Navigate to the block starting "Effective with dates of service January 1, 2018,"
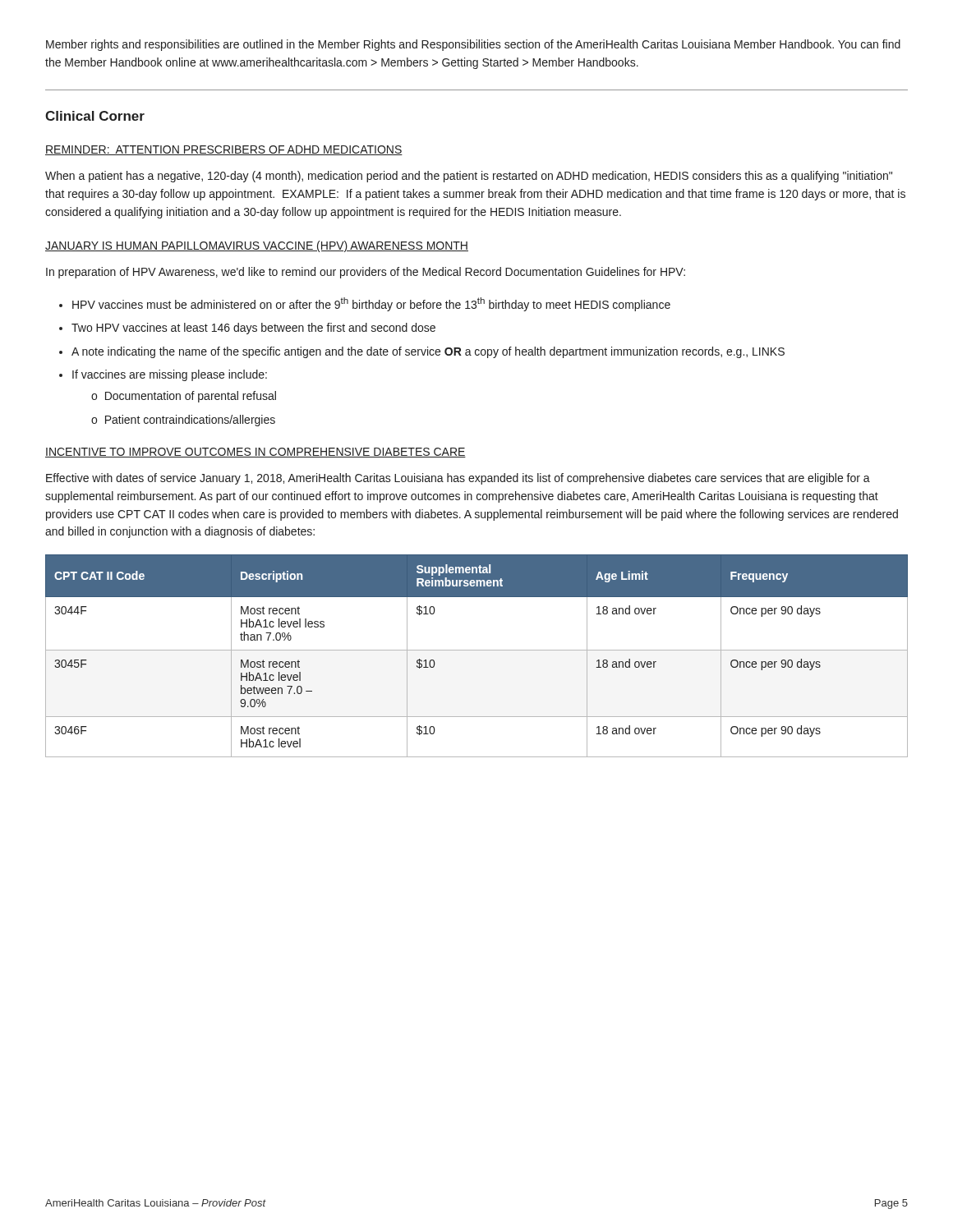953x1232 pixels. [476, 505]
